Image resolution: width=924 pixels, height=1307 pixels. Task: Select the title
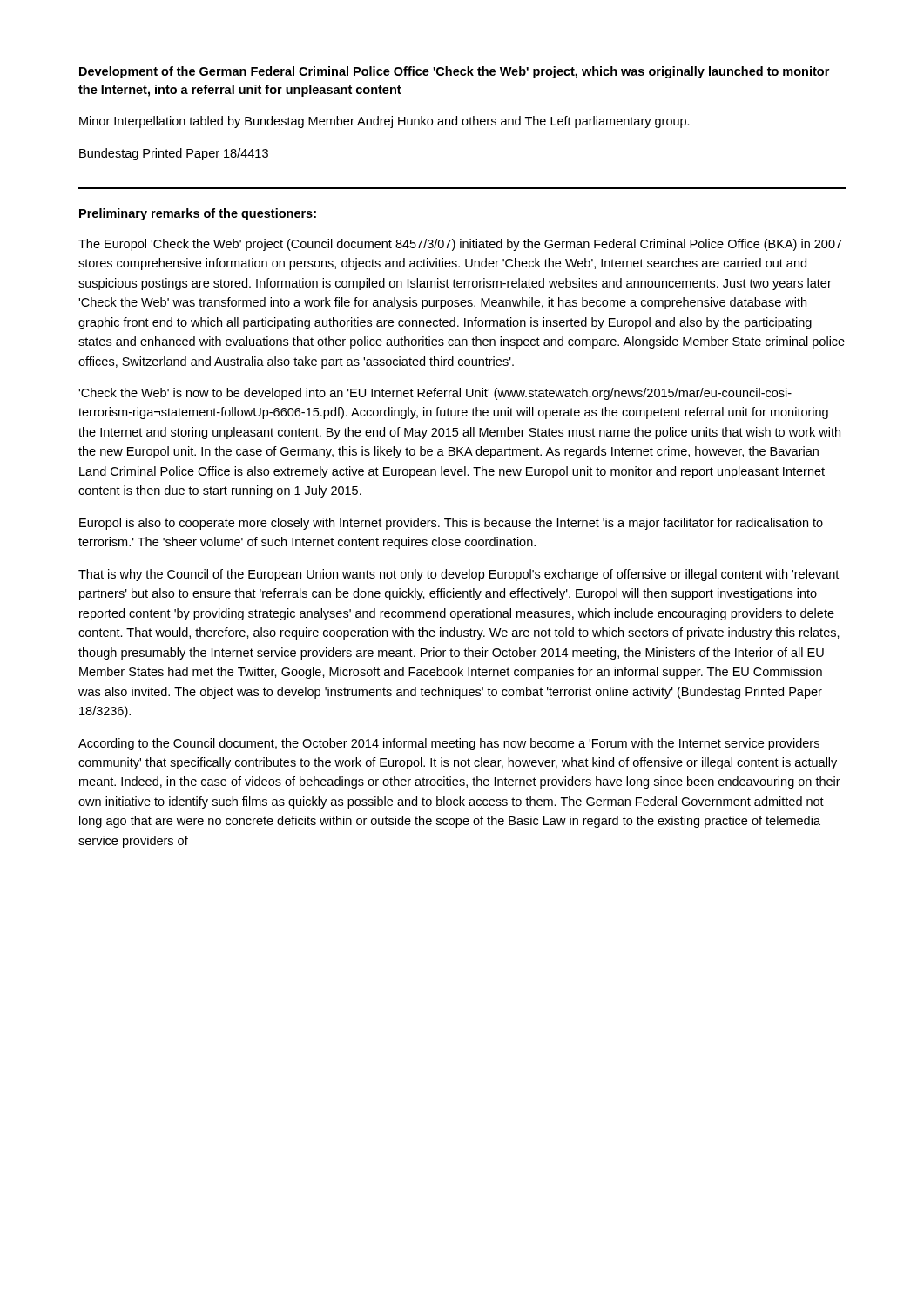[454, 81]
